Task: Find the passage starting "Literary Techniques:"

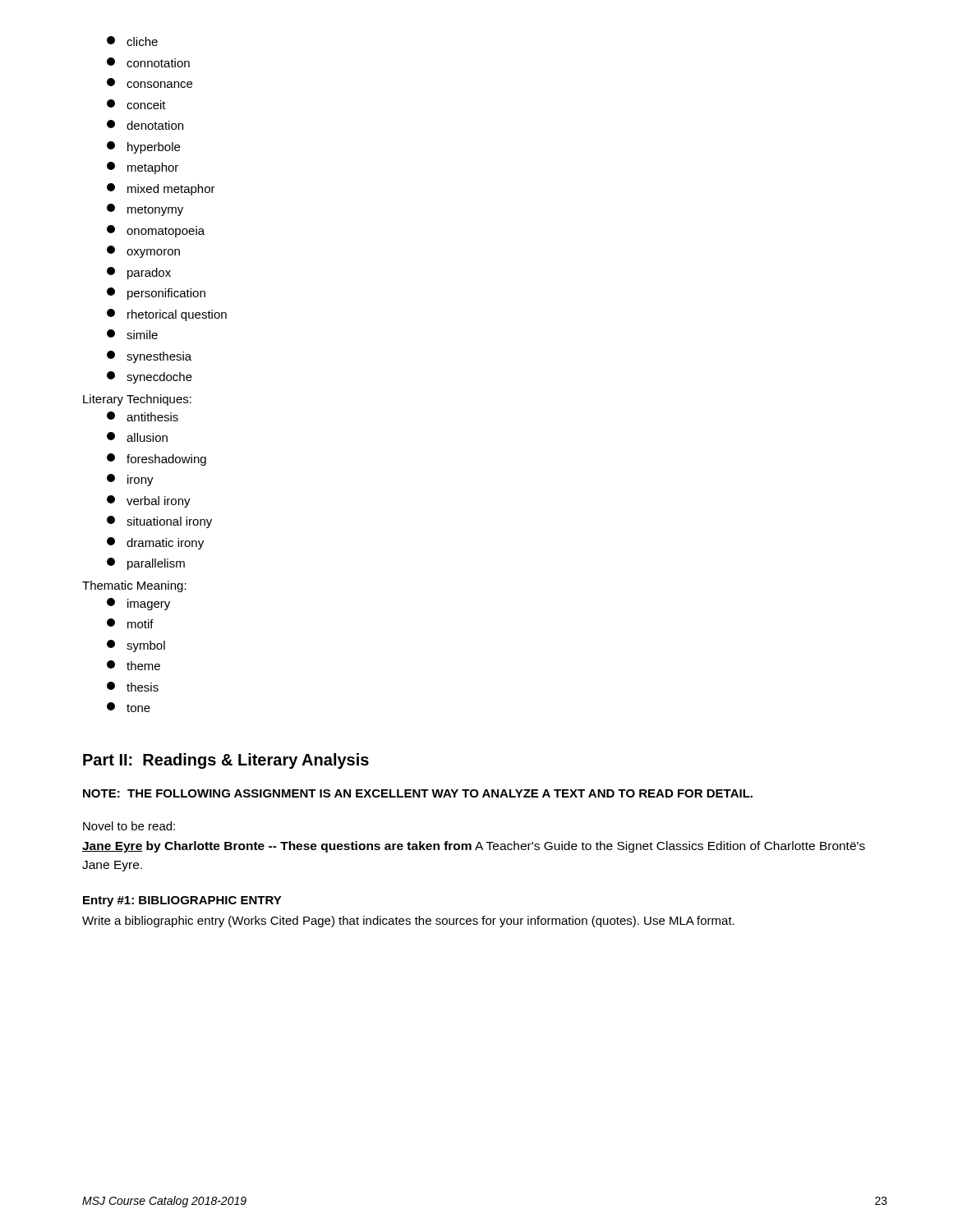Action: point(137,398)
